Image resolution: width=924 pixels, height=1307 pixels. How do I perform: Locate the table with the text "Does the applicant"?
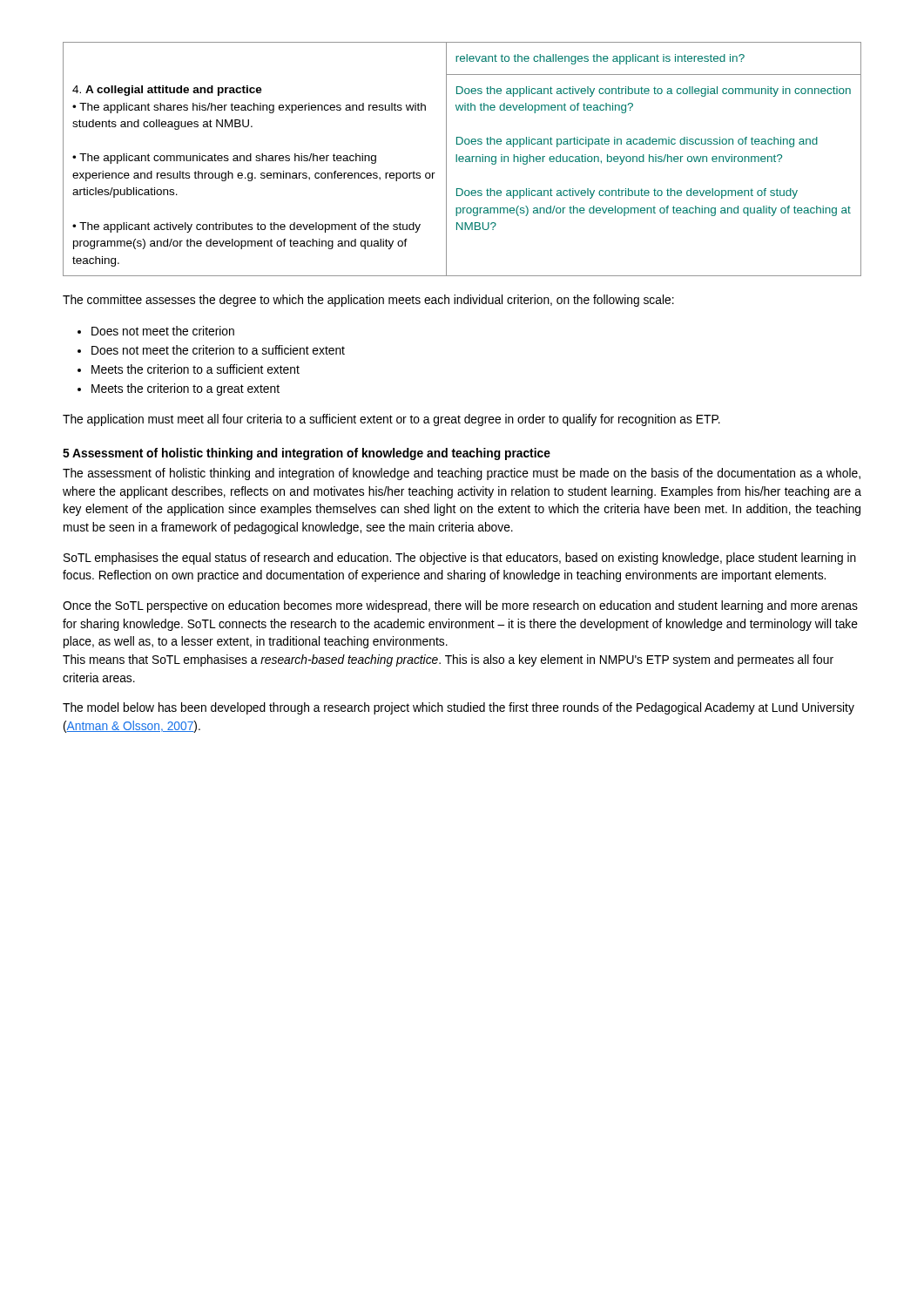point(462,159)
